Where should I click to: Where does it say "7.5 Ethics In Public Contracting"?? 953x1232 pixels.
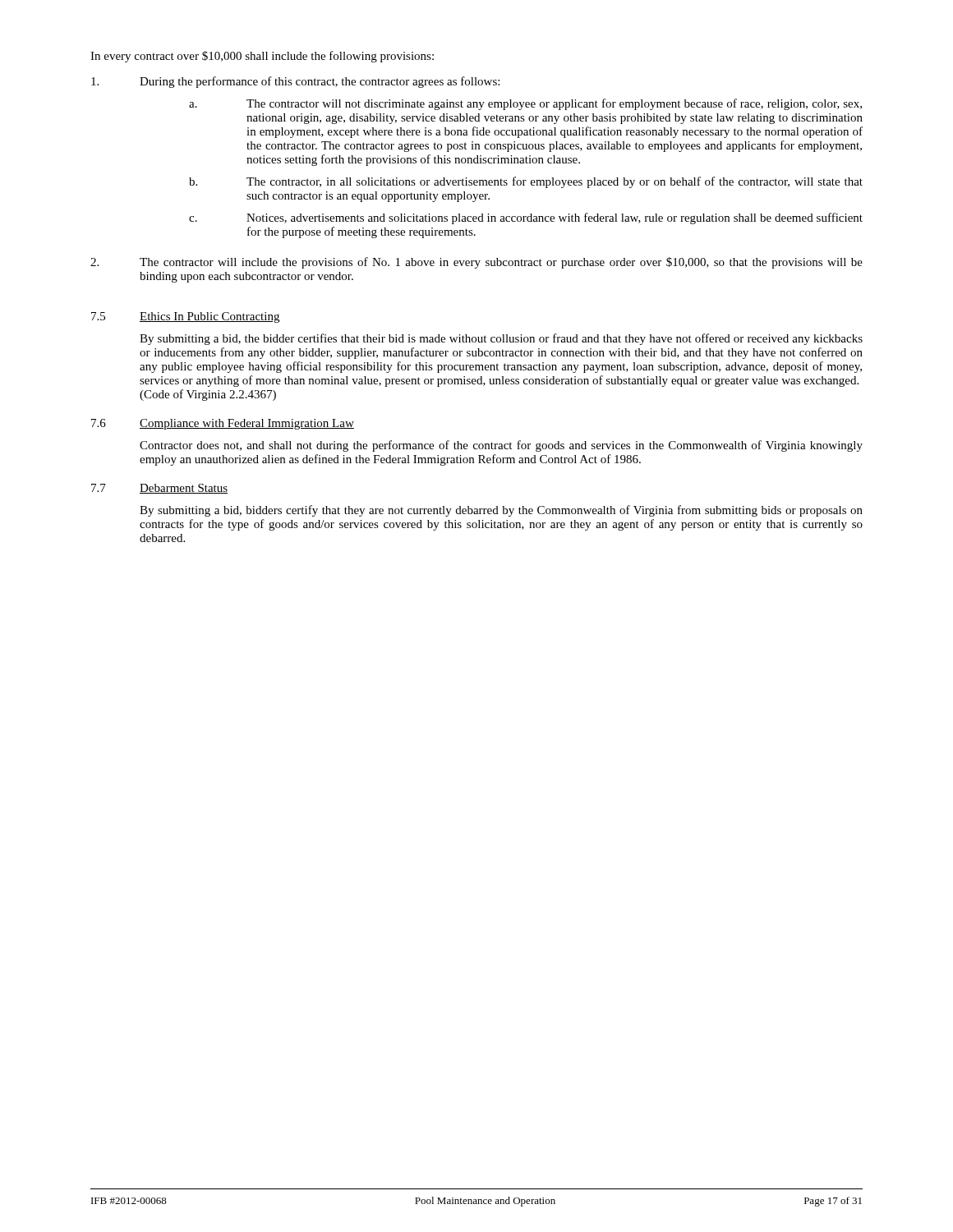(185, 317)
